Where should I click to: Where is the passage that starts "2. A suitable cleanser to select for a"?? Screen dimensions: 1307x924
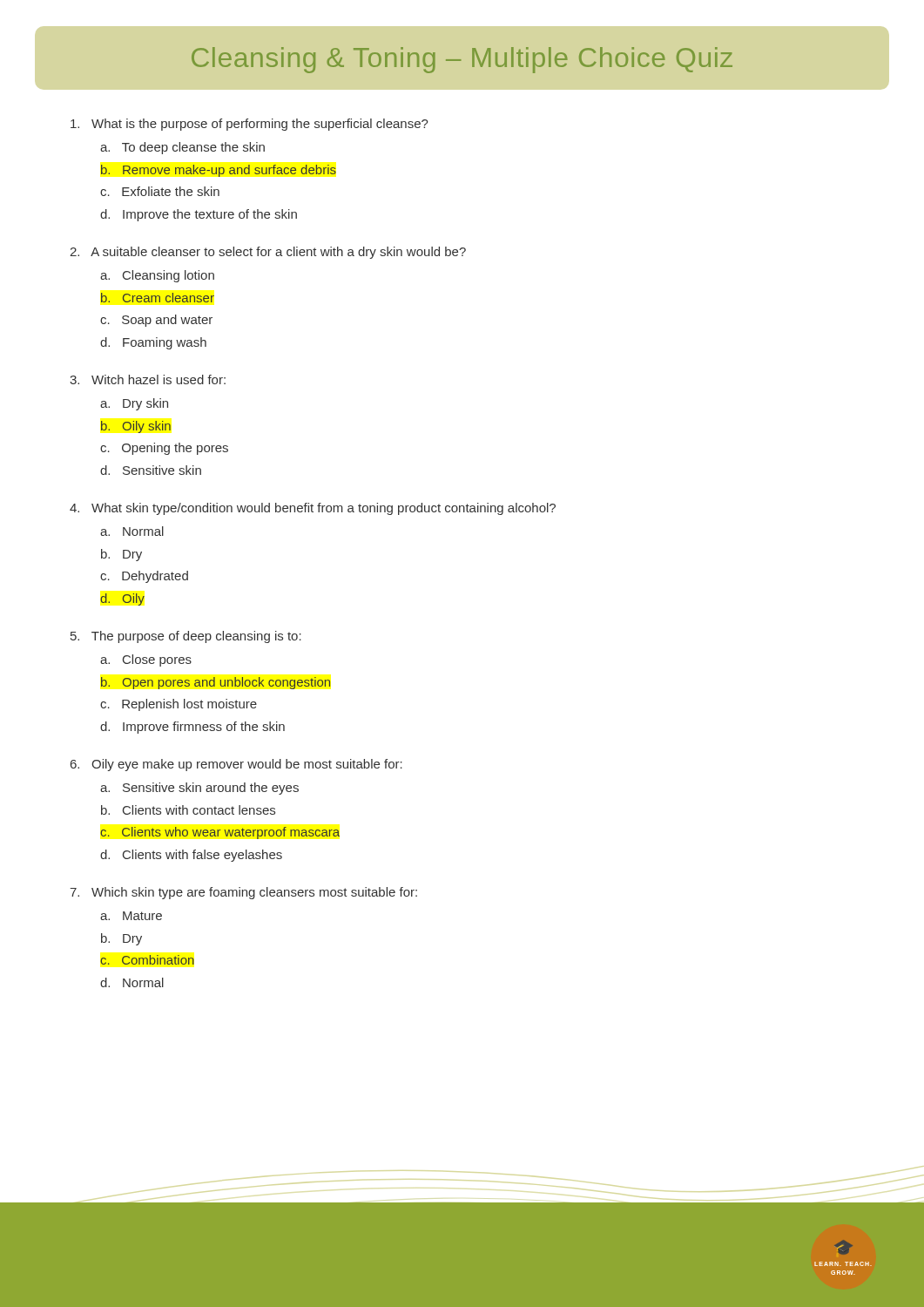268,253
